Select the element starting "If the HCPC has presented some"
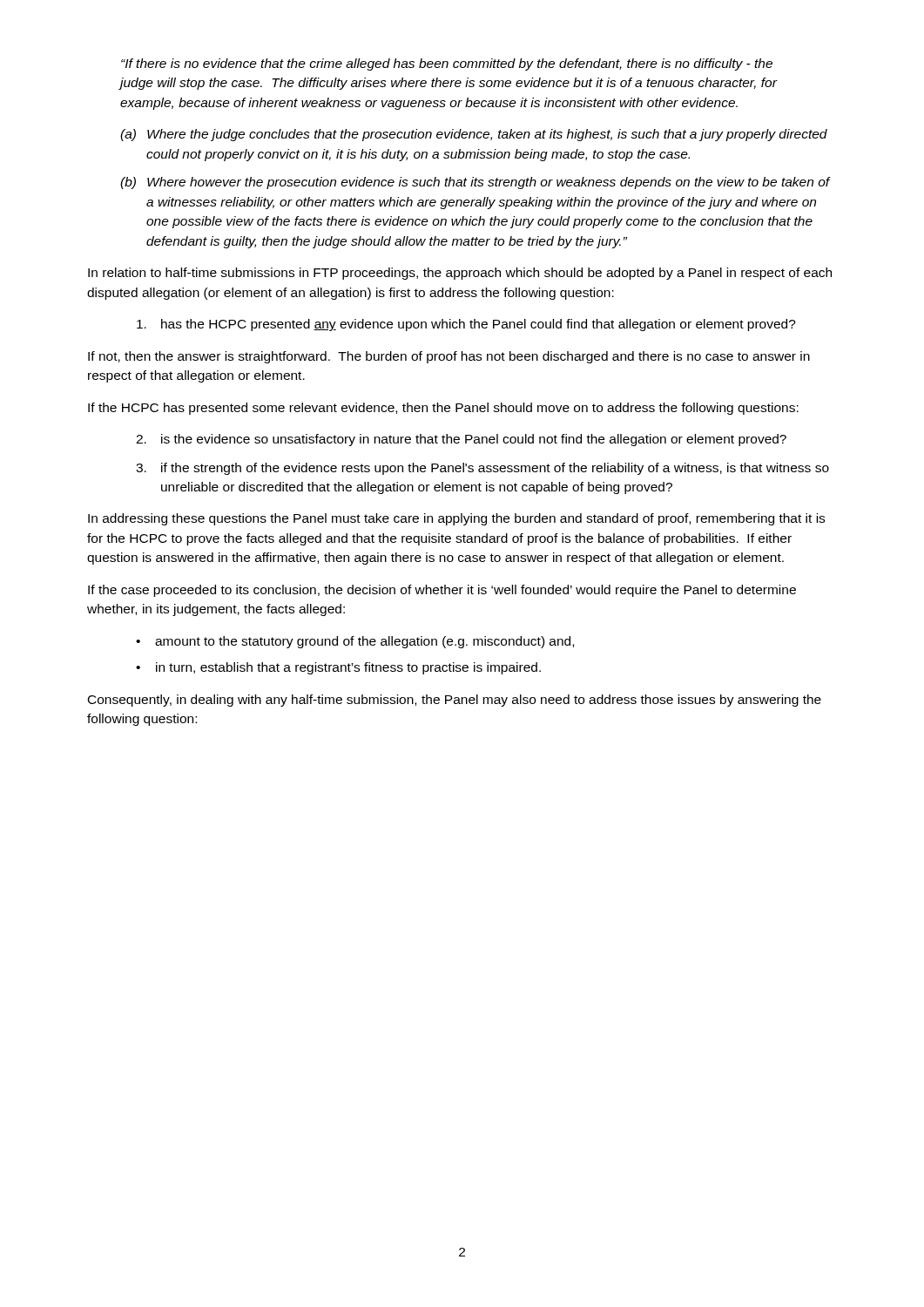Screen dimensions: 1307x924 pyautogui.click(x=443, y=407)
